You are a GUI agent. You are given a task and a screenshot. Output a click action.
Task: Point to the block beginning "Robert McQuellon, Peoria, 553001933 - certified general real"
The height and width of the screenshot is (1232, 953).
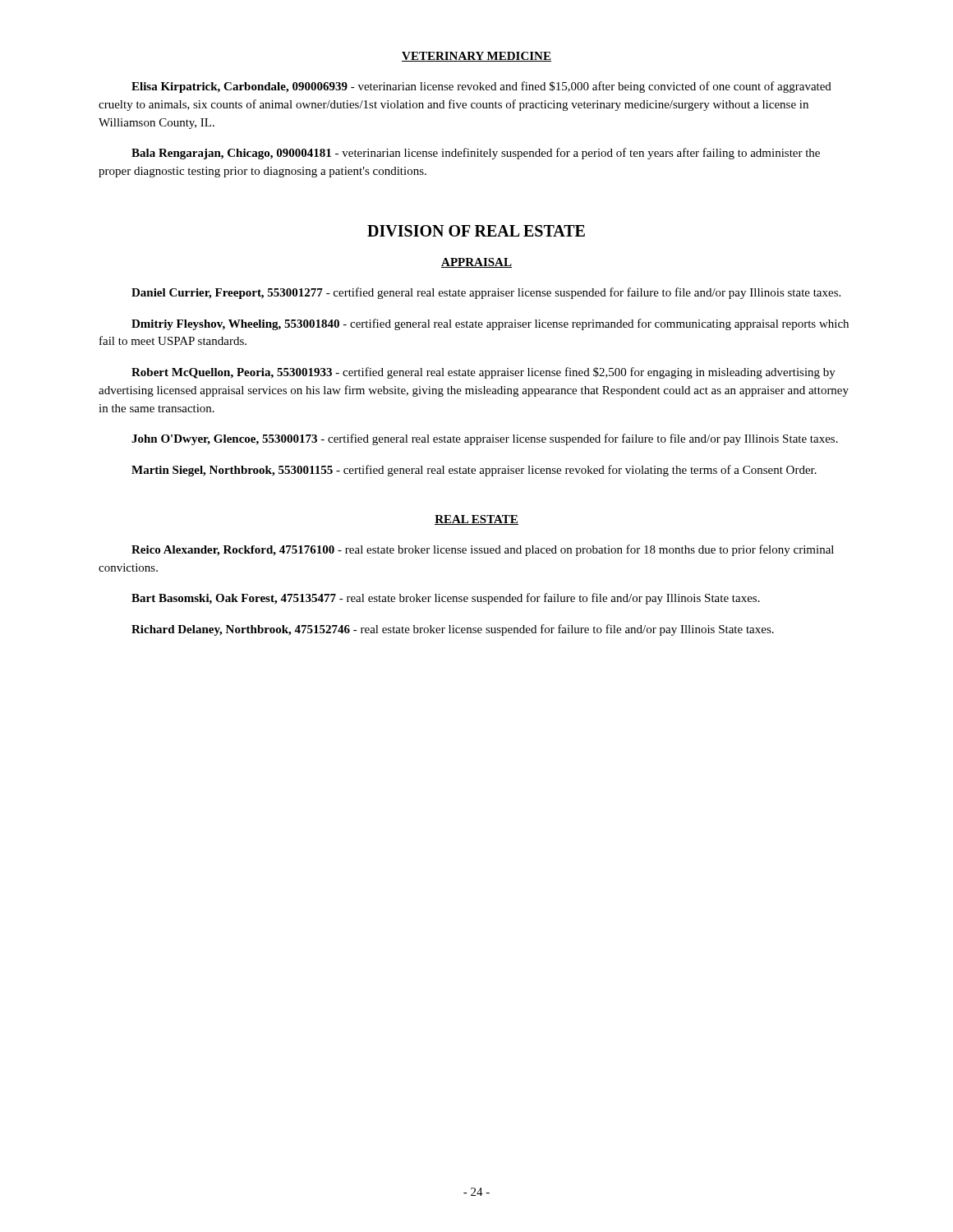pyautogui.click(x=476, y=391)
